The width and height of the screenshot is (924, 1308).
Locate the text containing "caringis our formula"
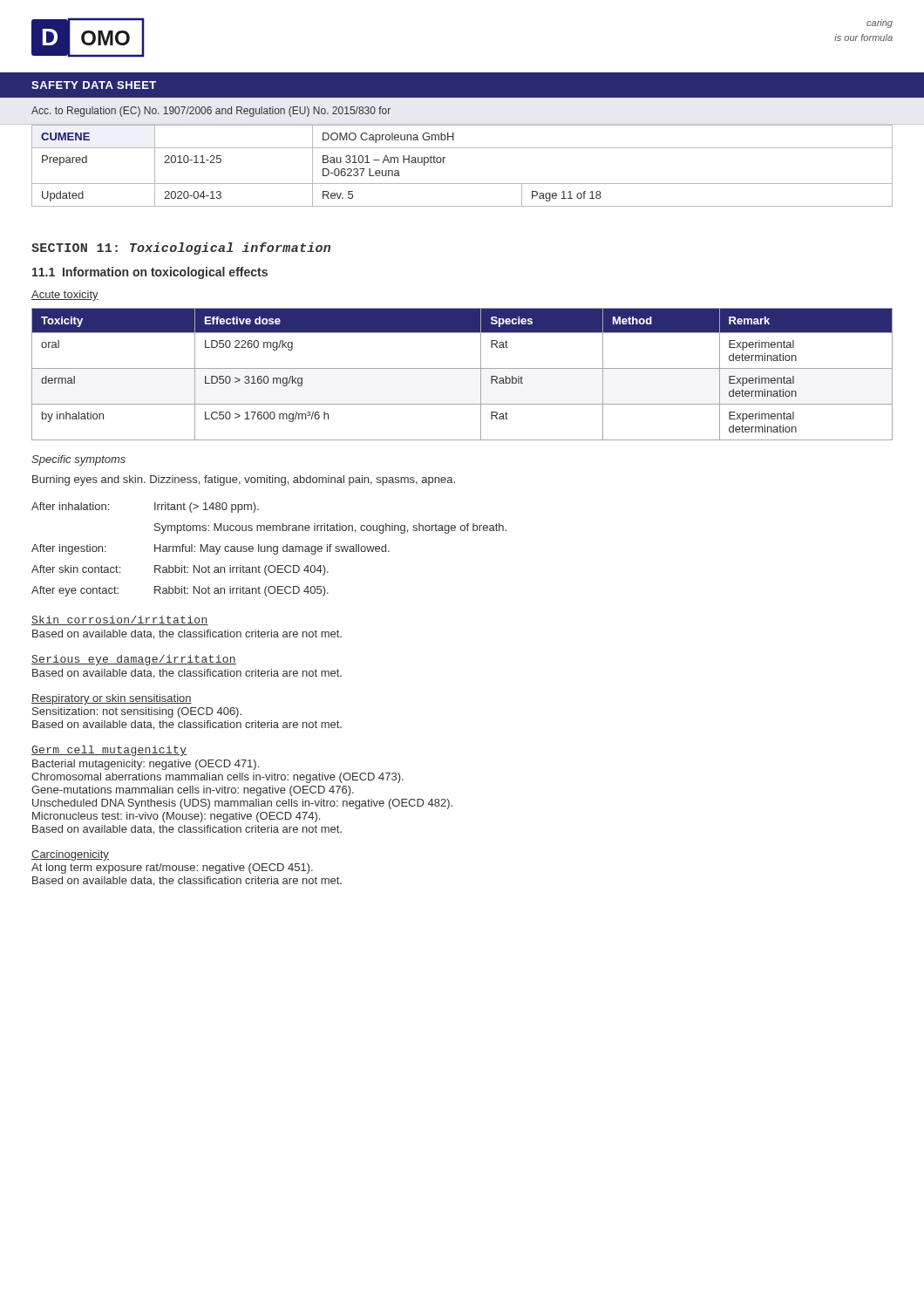(864, 30)
